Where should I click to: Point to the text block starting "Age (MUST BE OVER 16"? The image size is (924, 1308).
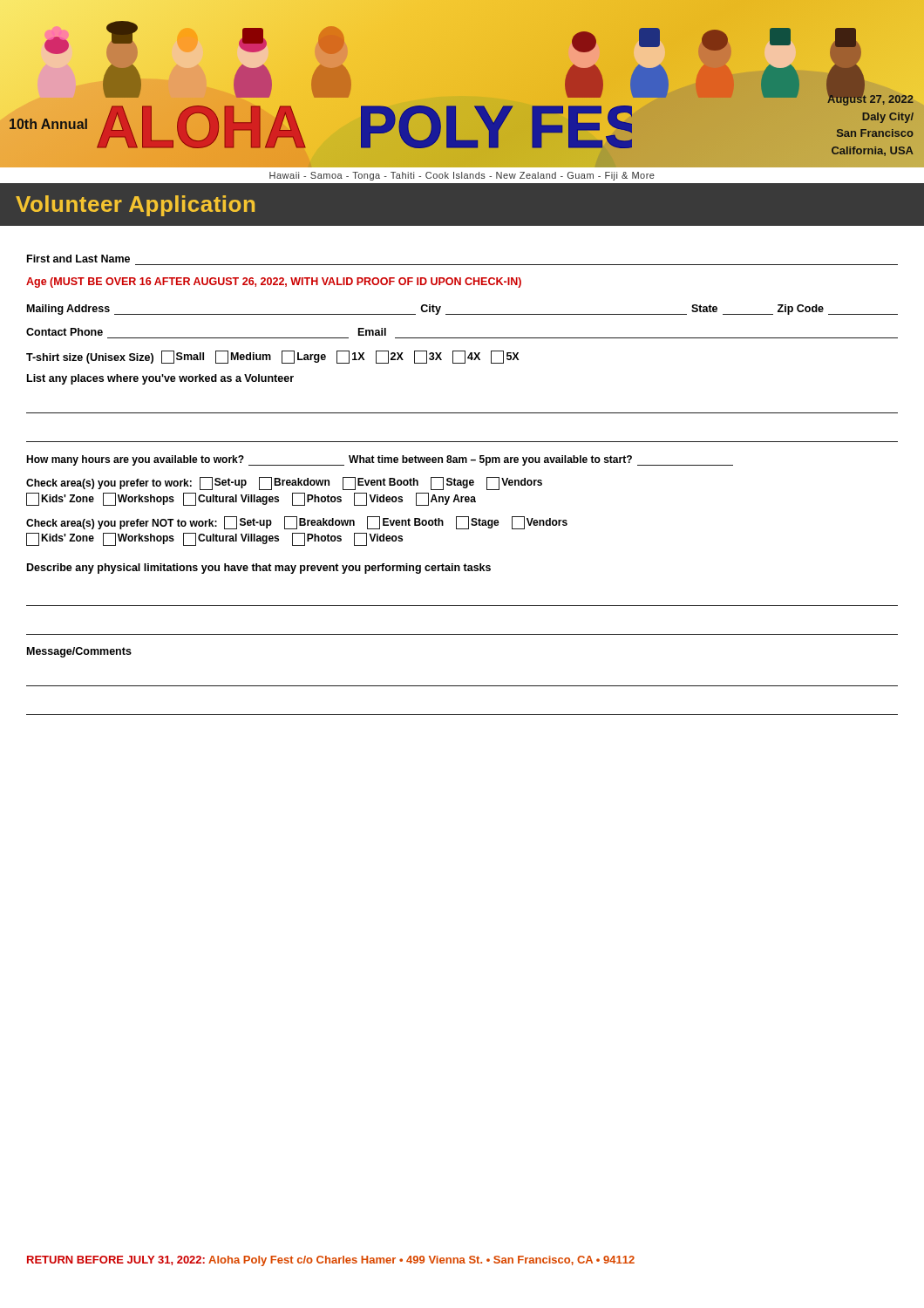tap(274, 282)
